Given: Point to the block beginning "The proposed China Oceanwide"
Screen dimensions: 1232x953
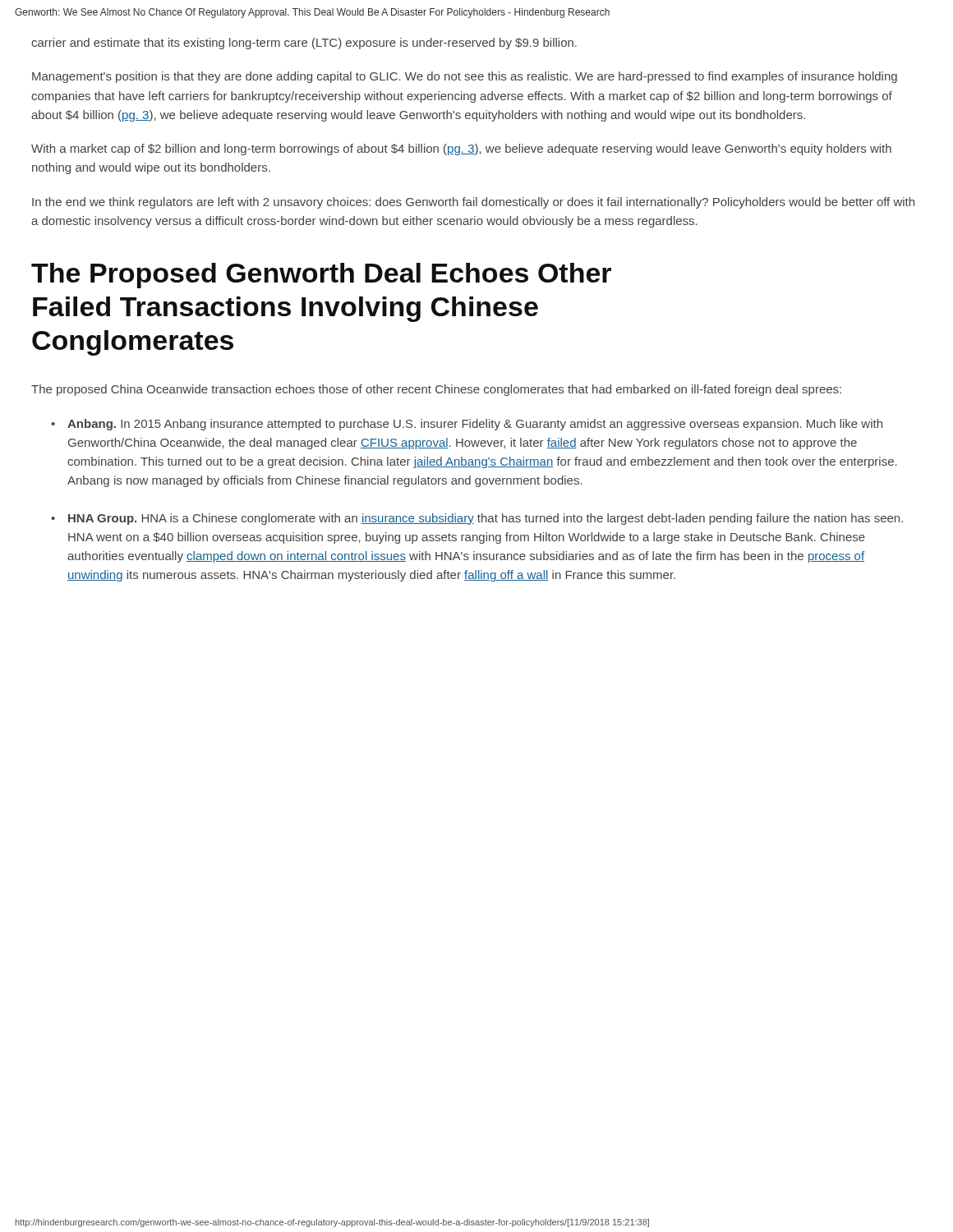Looking at the screenshot, I should click(437, 389).
